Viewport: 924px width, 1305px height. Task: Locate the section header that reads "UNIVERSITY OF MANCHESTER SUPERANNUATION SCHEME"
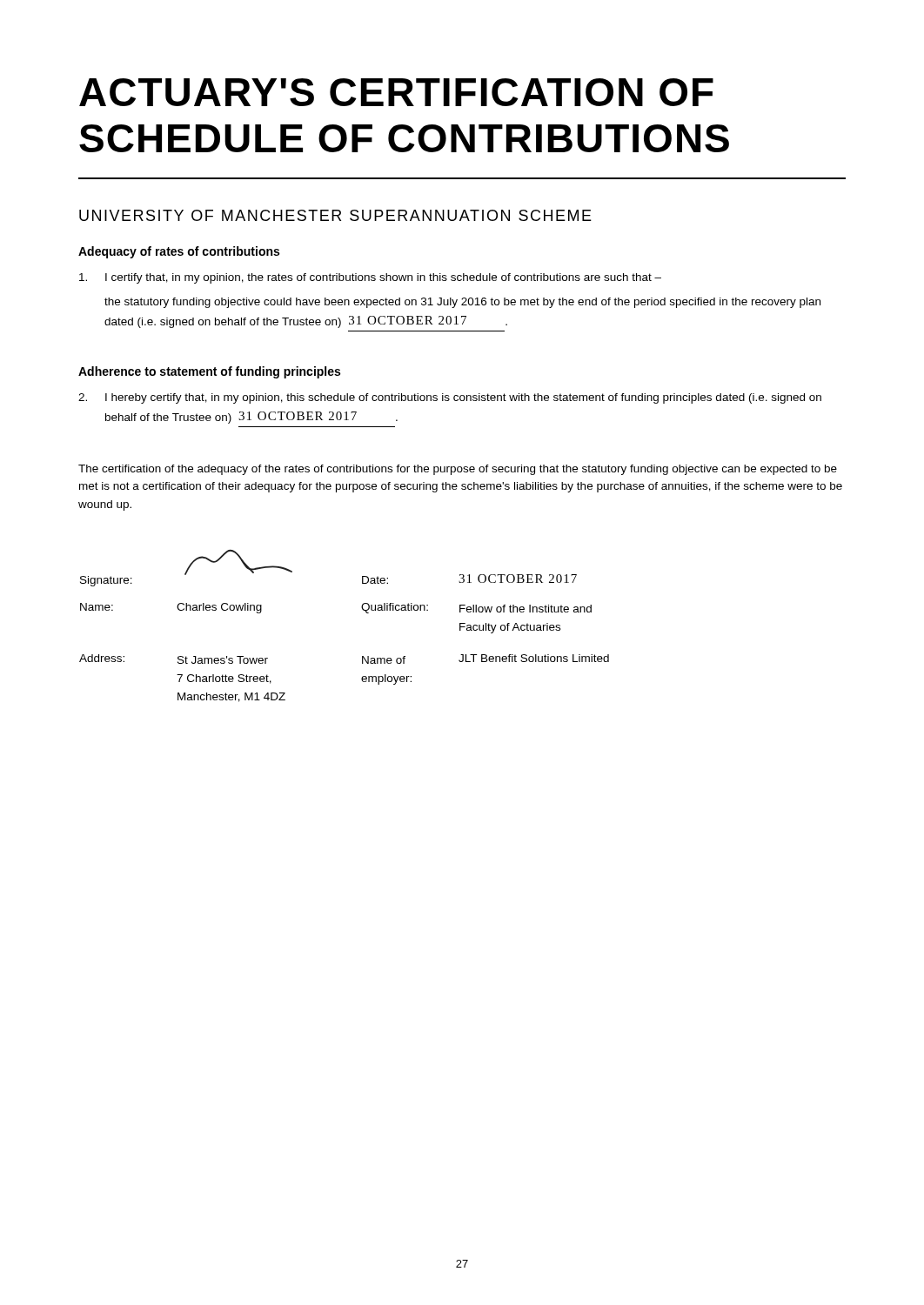click(462, 216)
